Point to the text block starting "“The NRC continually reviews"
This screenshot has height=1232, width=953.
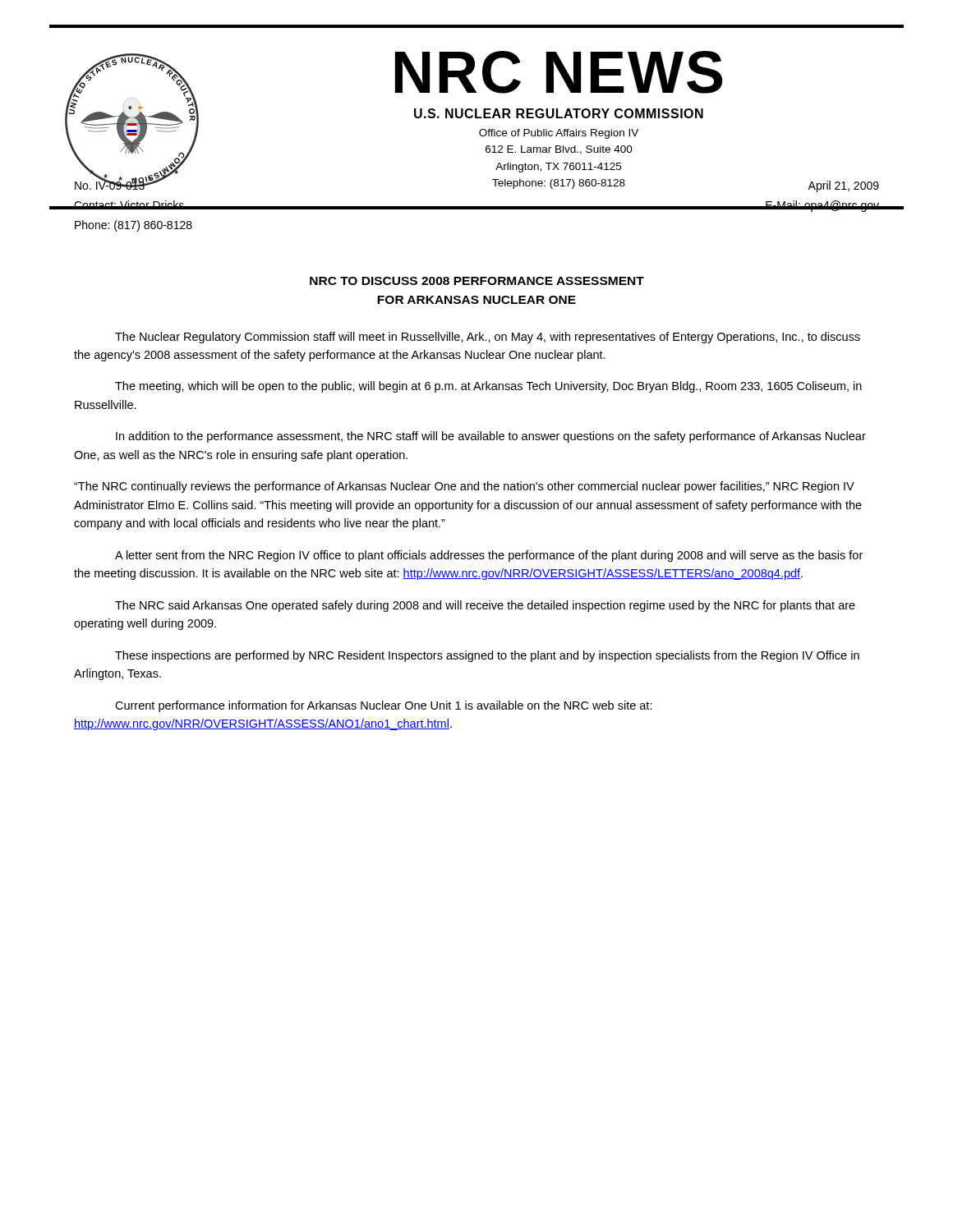click(468, 505)
